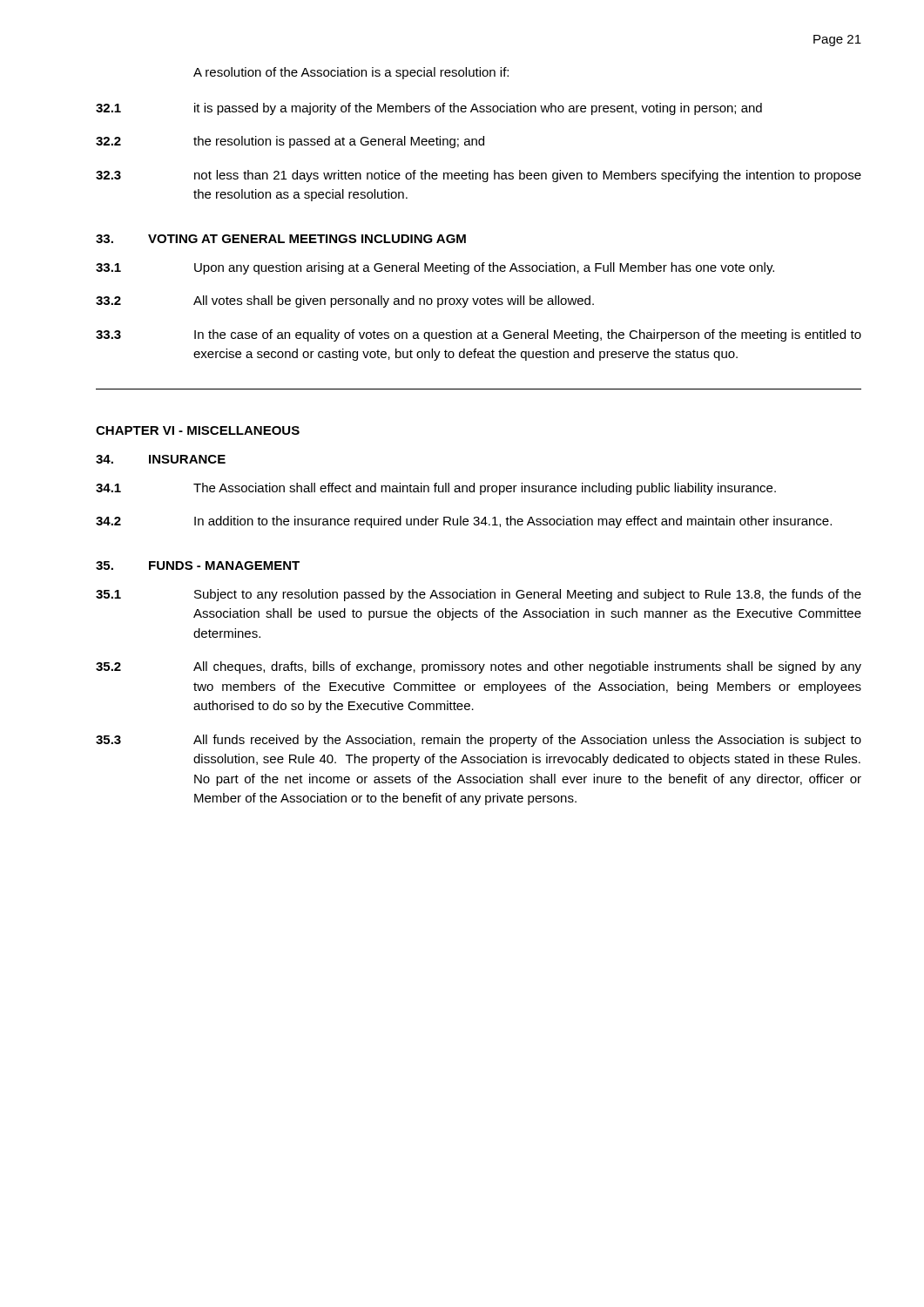Point to the text starting "33.3 In the case of an equality of"

[x=479, y=344]
